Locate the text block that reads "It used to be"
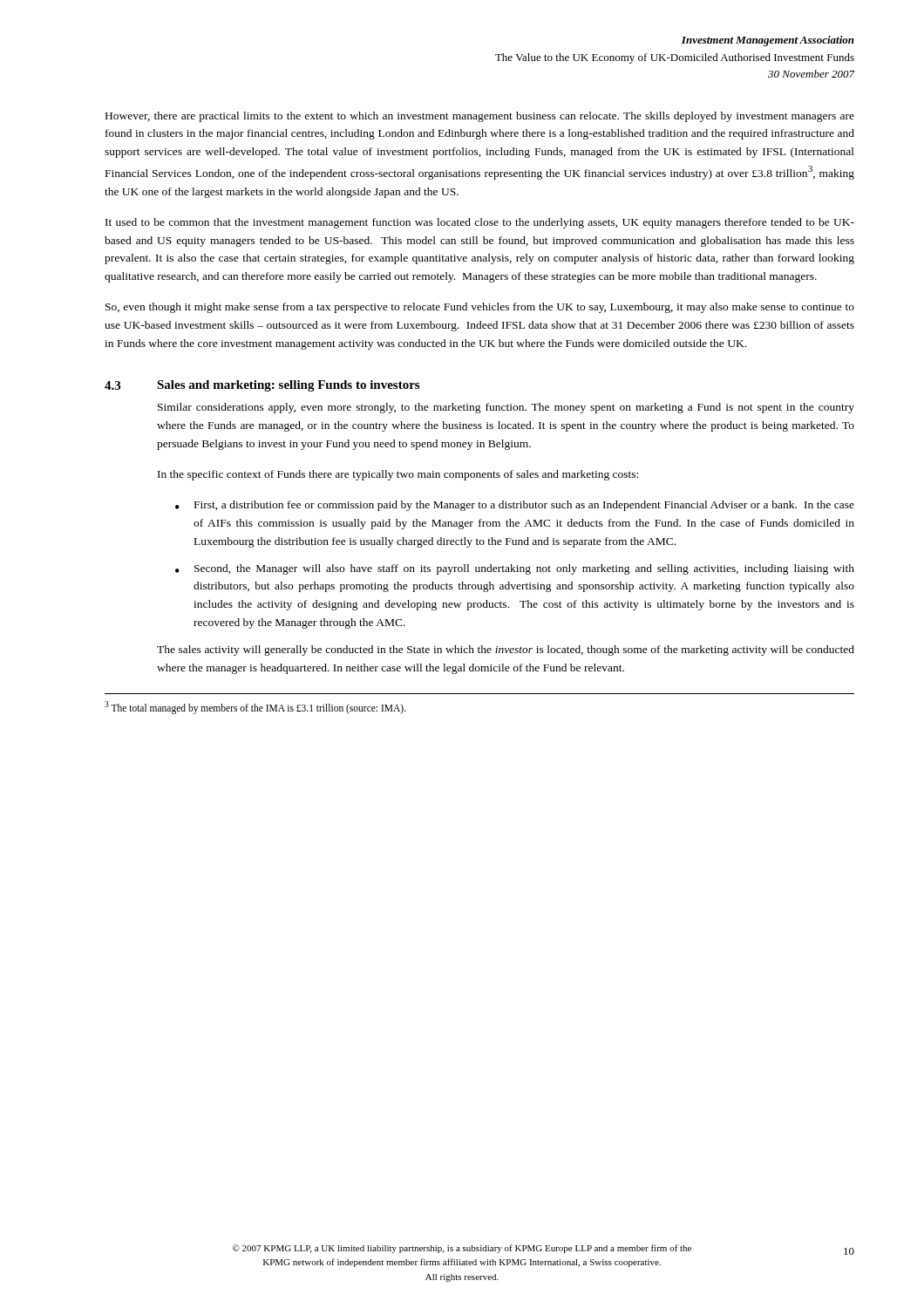Viewport: 924px width, 1308px height. [x=479, y=249]
